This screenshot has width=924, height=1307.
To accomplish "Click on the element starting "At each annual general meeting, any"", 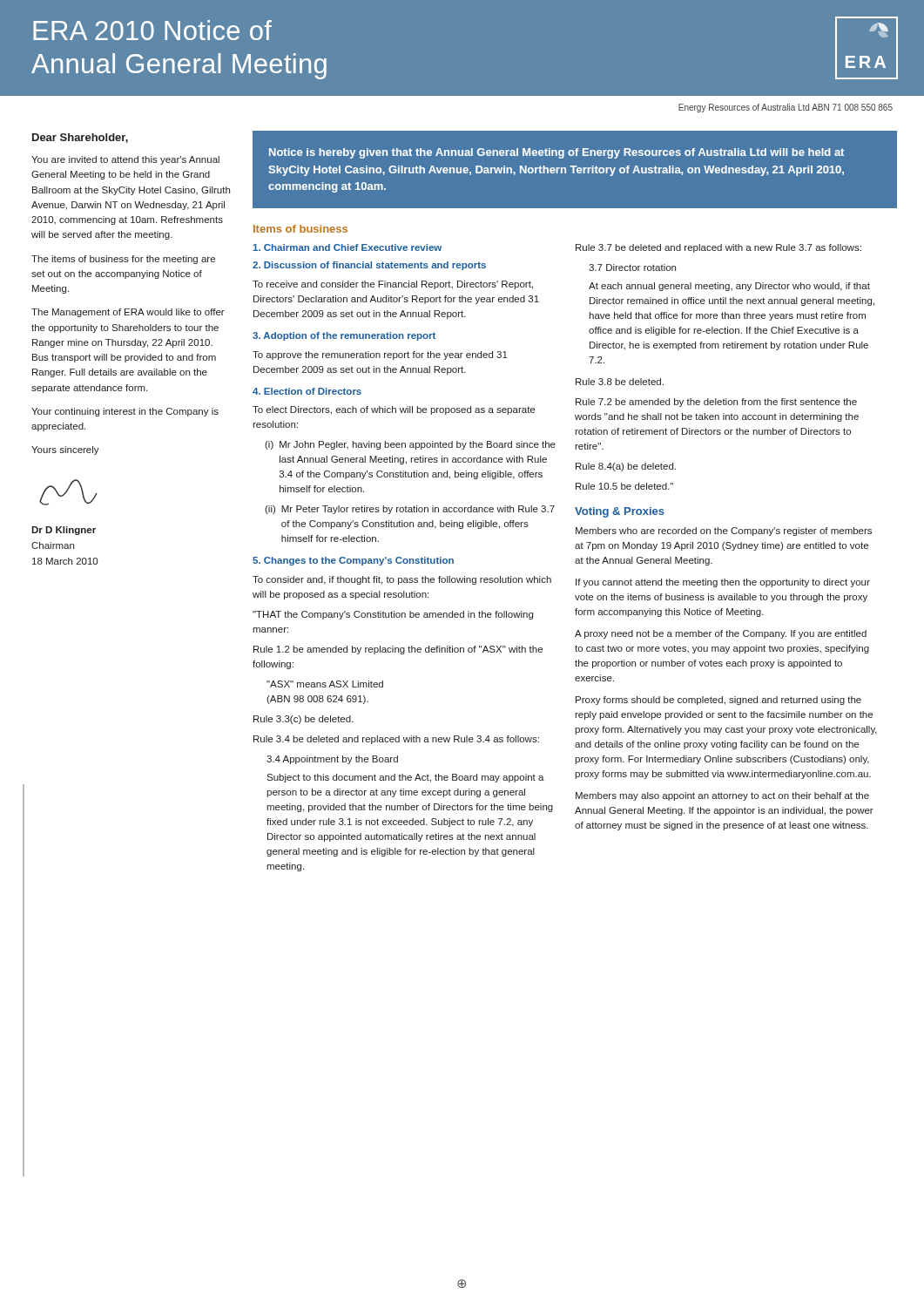I will [x=732, y=323].
